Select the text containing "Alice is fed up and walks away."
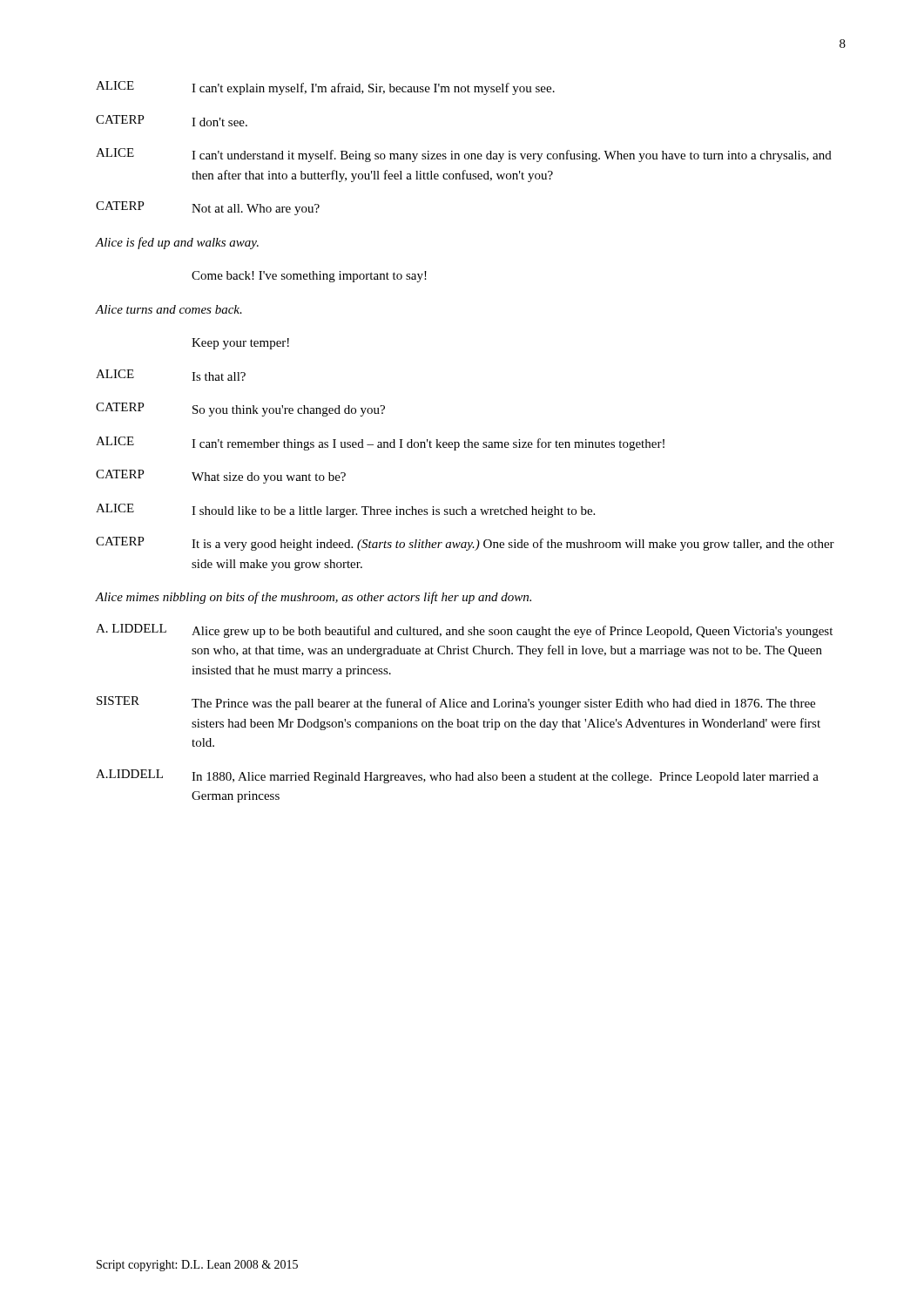924x1307 pixels. tap(178, 242)
